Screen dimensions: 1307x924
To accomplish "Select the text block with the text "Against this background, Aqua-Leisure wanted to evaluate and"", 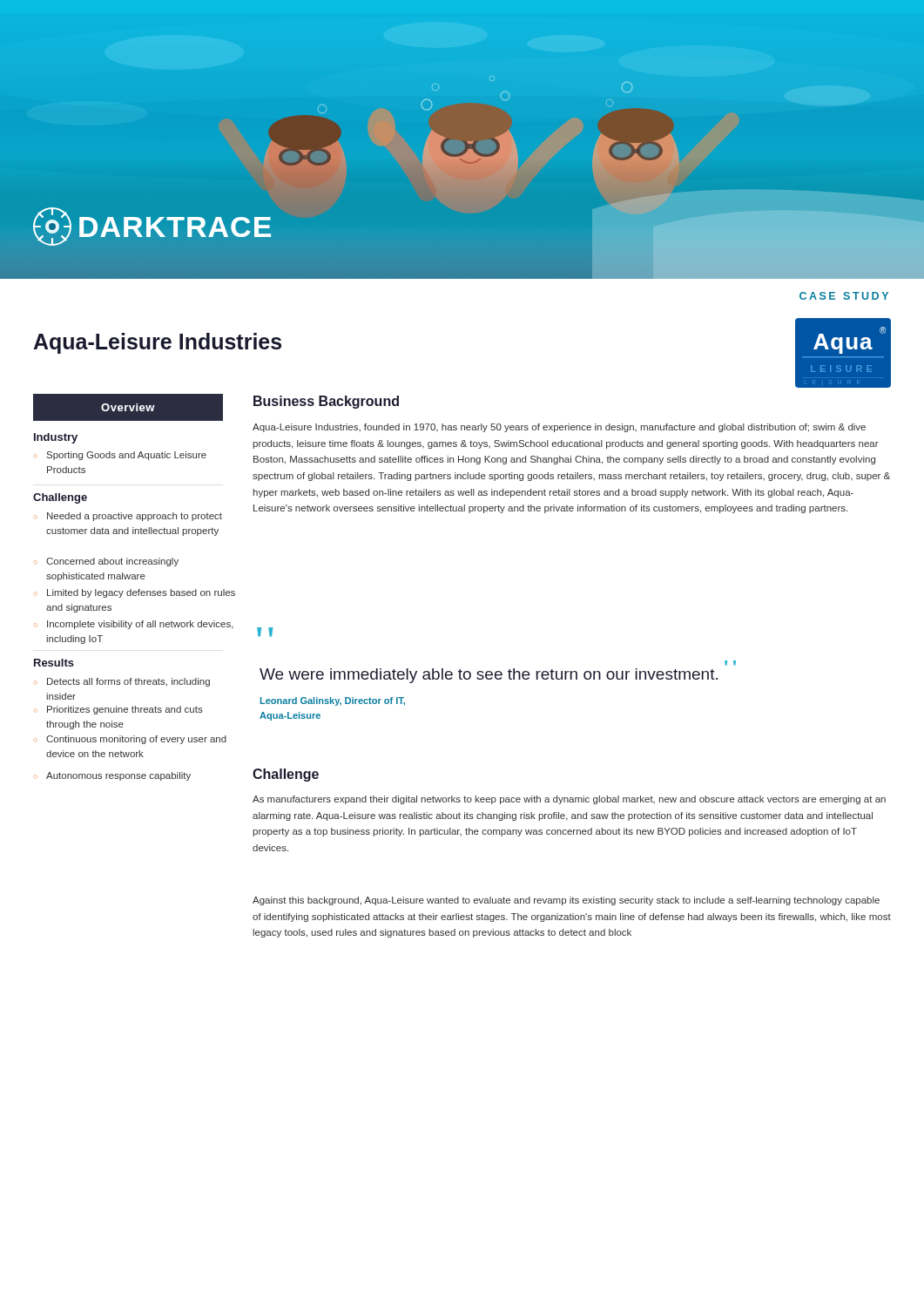I will (x=572, y=916).
